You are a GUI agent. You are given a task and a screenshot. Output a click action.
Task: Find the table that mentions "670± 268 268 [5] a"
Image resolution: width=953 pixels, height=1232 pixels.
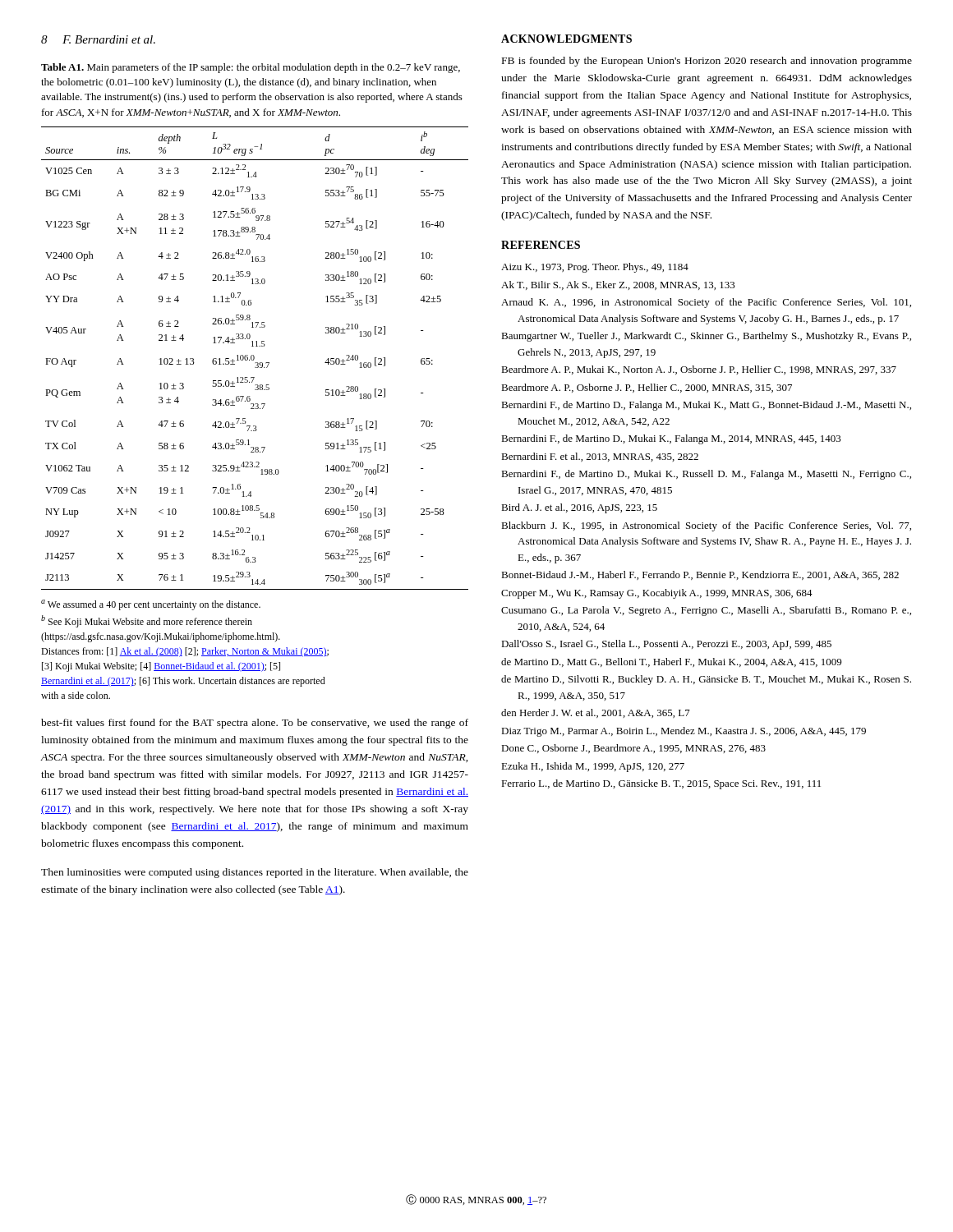click(255, 358)
